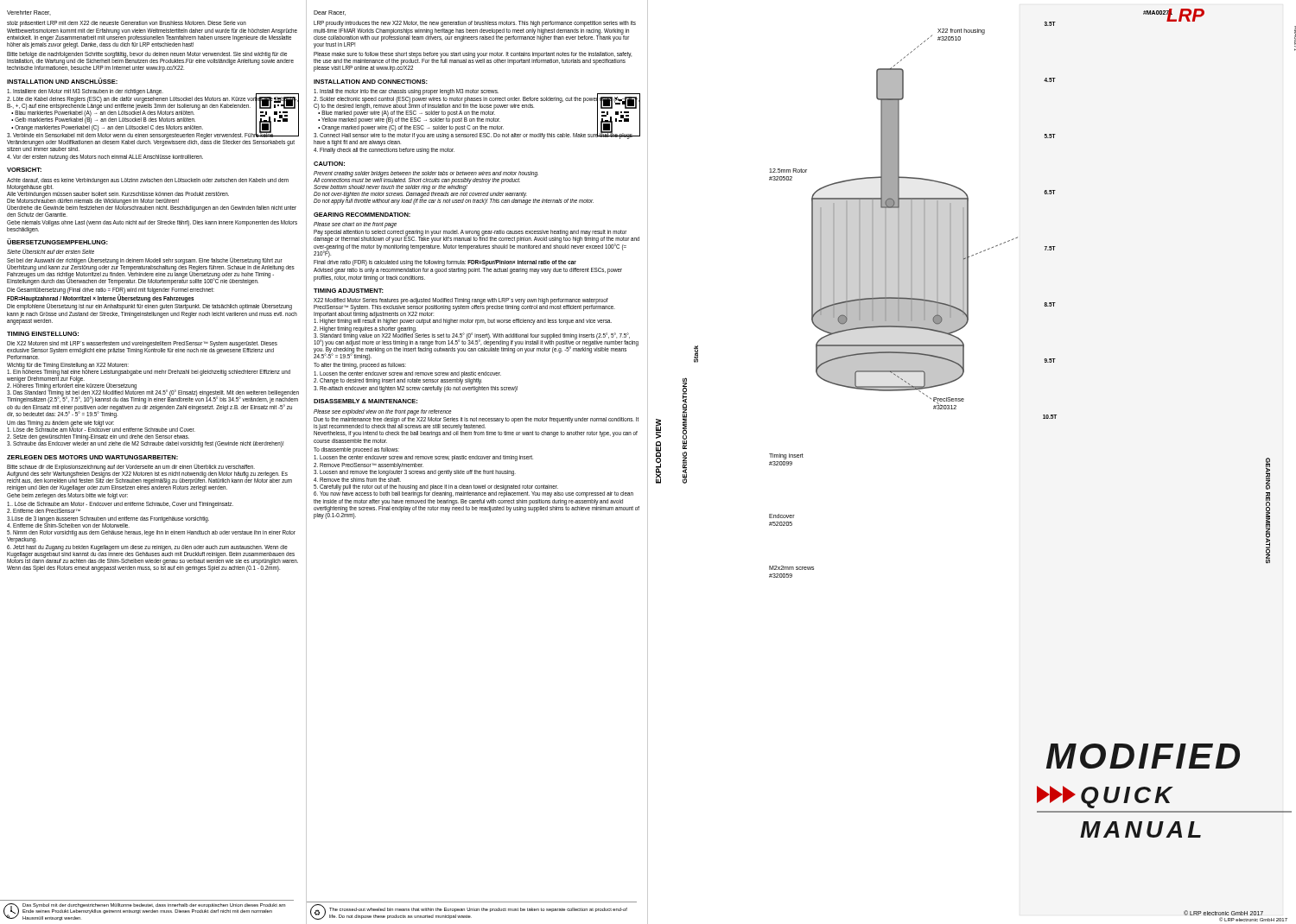
Task: Find the text block that reads "Die Gesamtübersetzung (Final drive ratio"
Action: [111, 290]
